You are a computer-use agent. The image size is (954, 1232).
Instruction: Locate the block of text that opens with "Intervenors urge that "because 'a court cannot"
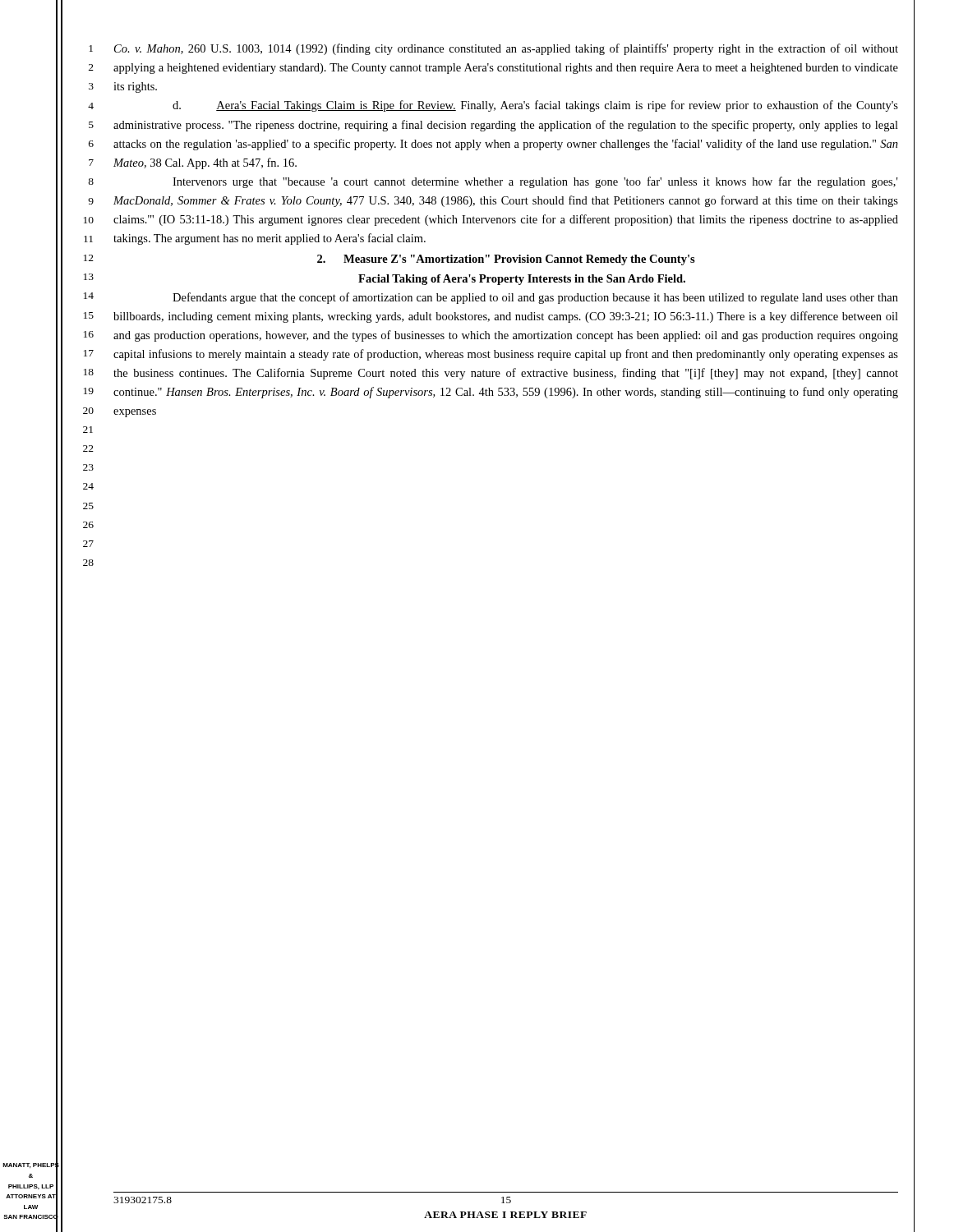[506, 210]
